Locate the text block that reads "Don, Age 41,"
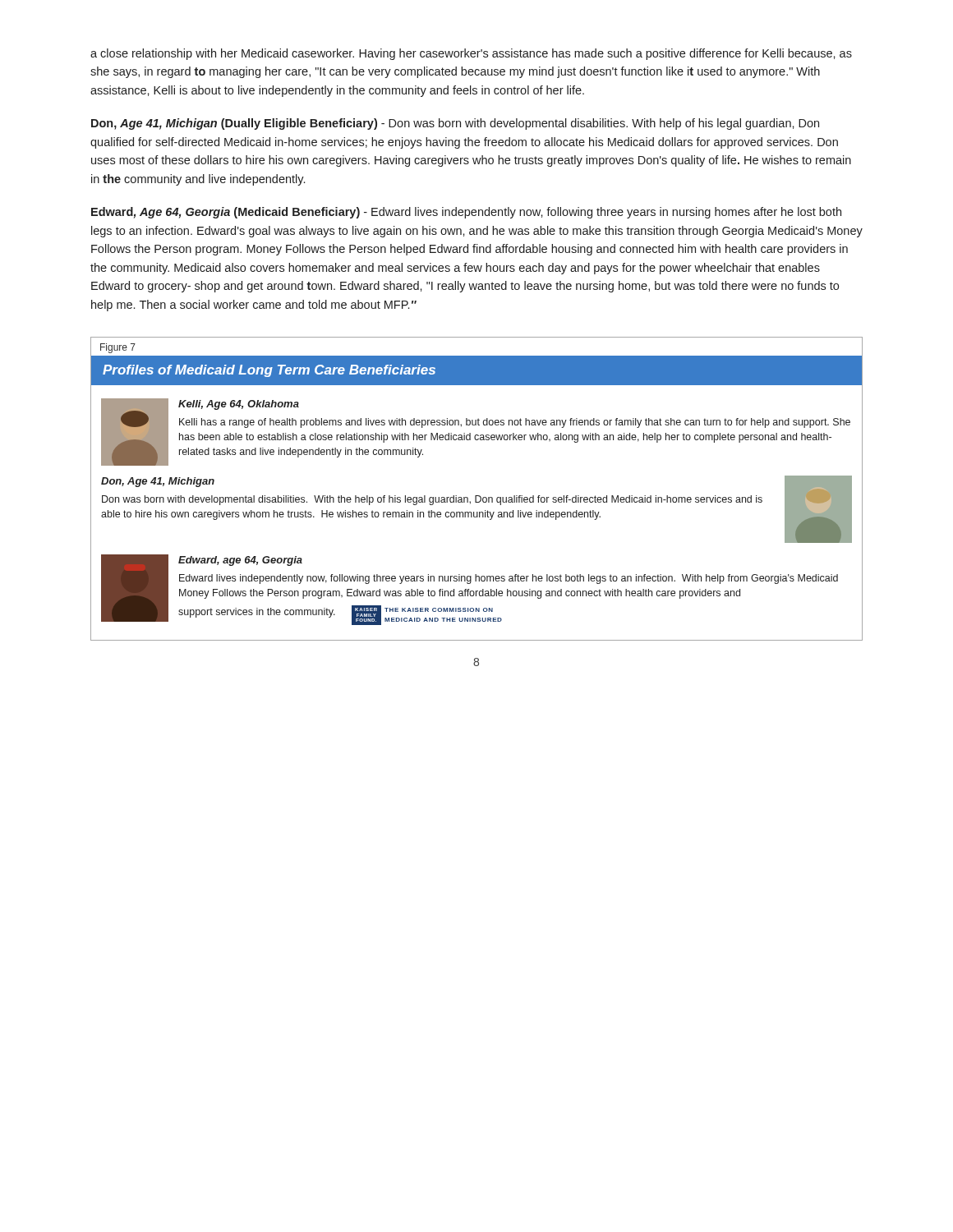The image size is (953, 1232). click(471, 151)
